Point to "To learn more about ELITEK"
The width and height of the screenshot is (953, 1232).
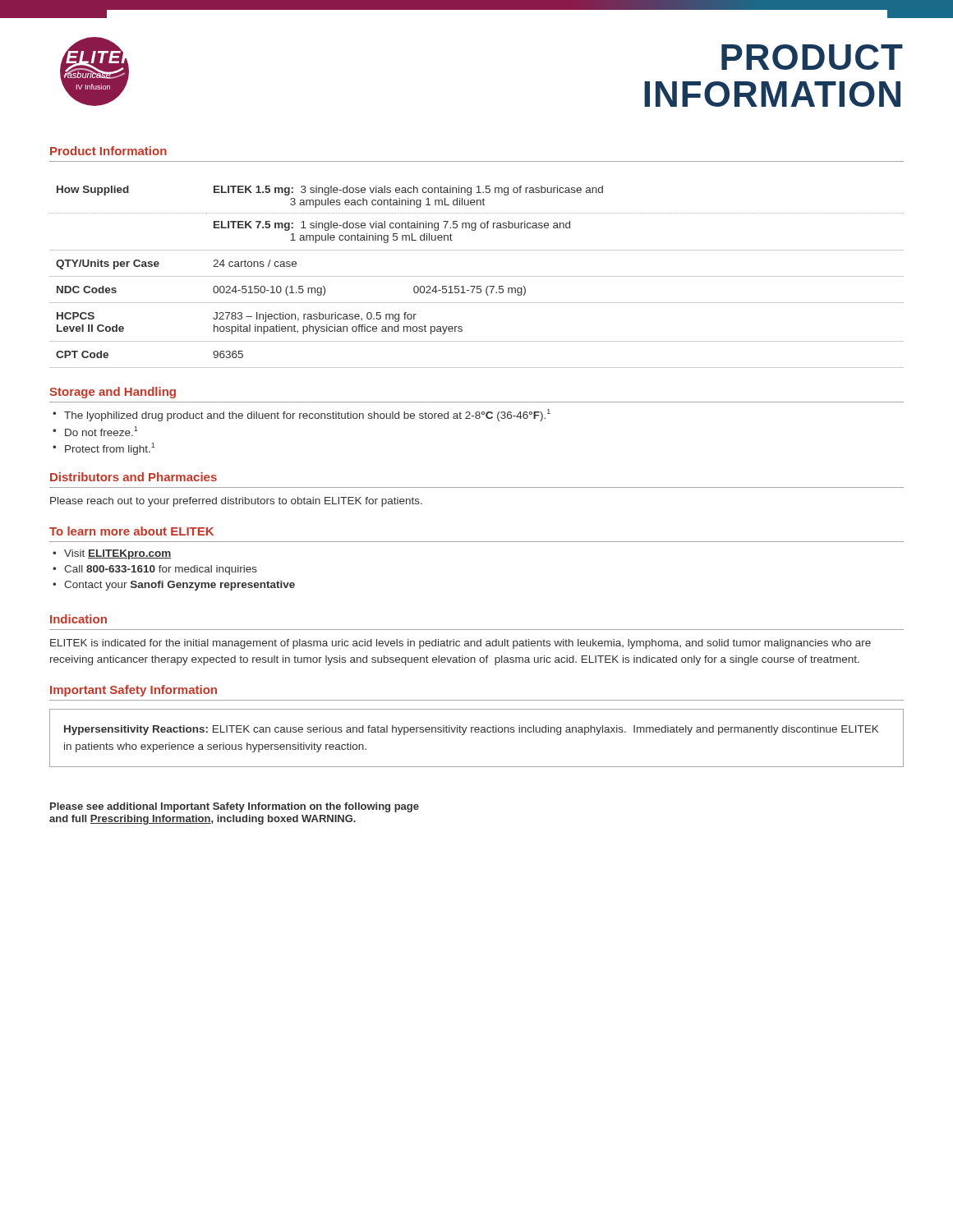pyautogui.click(x=476, y=533)
